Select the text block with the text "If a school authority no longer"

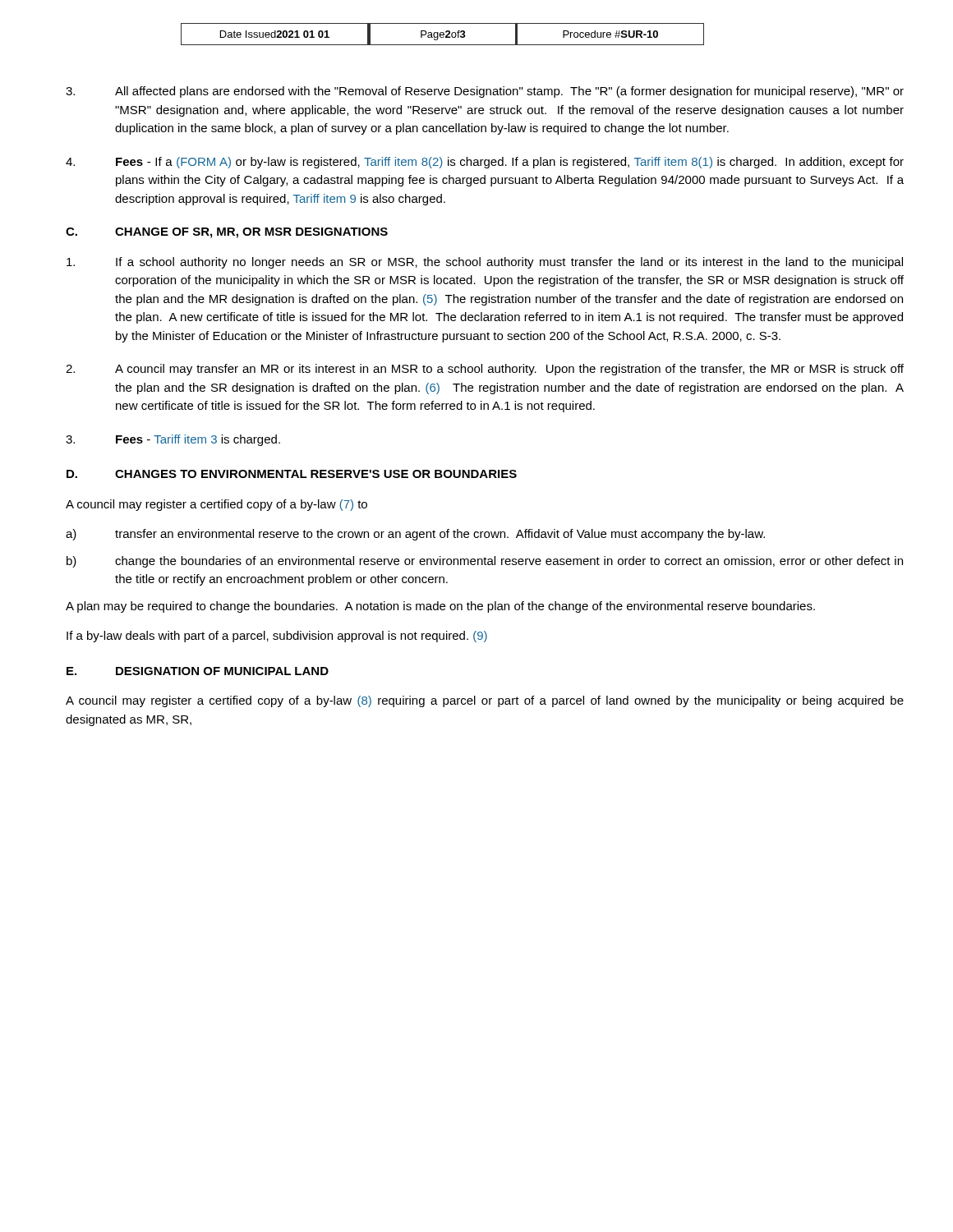(485, 299)
